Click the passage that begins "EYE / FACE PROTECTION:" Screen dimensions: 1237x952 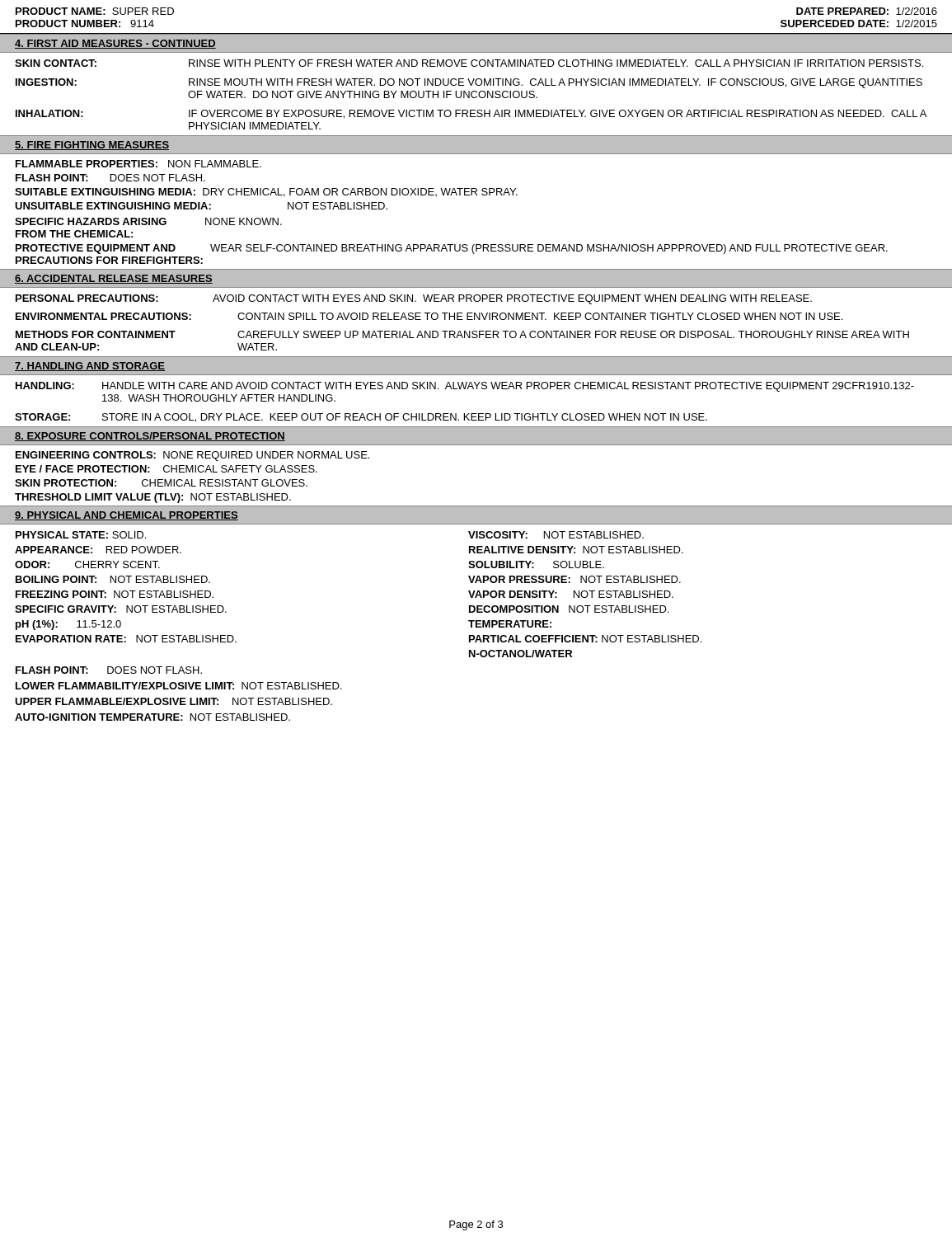166,469
